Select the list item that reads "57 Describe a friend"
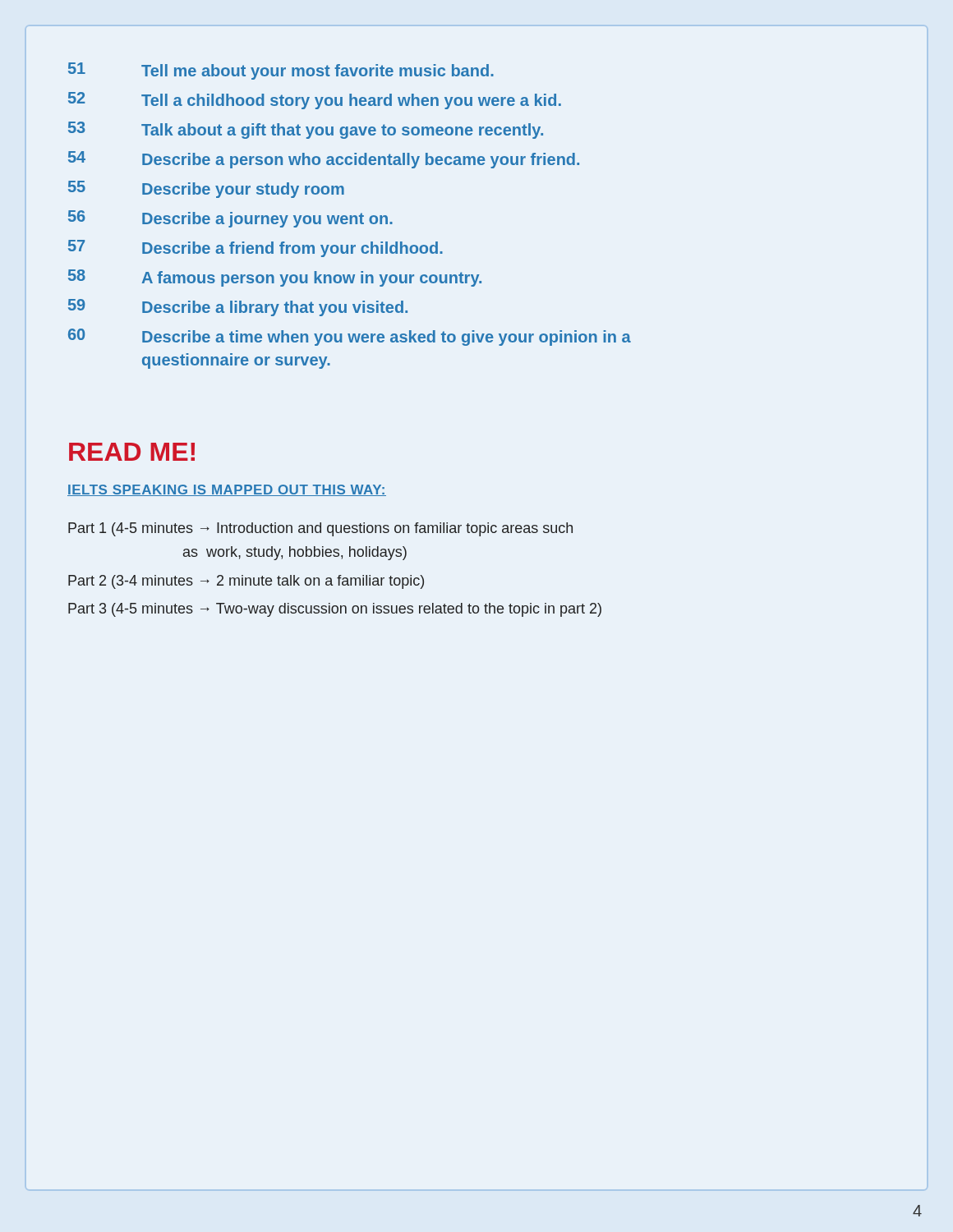The height and width of the screenshot is (1232, 953). click(255, 248)
